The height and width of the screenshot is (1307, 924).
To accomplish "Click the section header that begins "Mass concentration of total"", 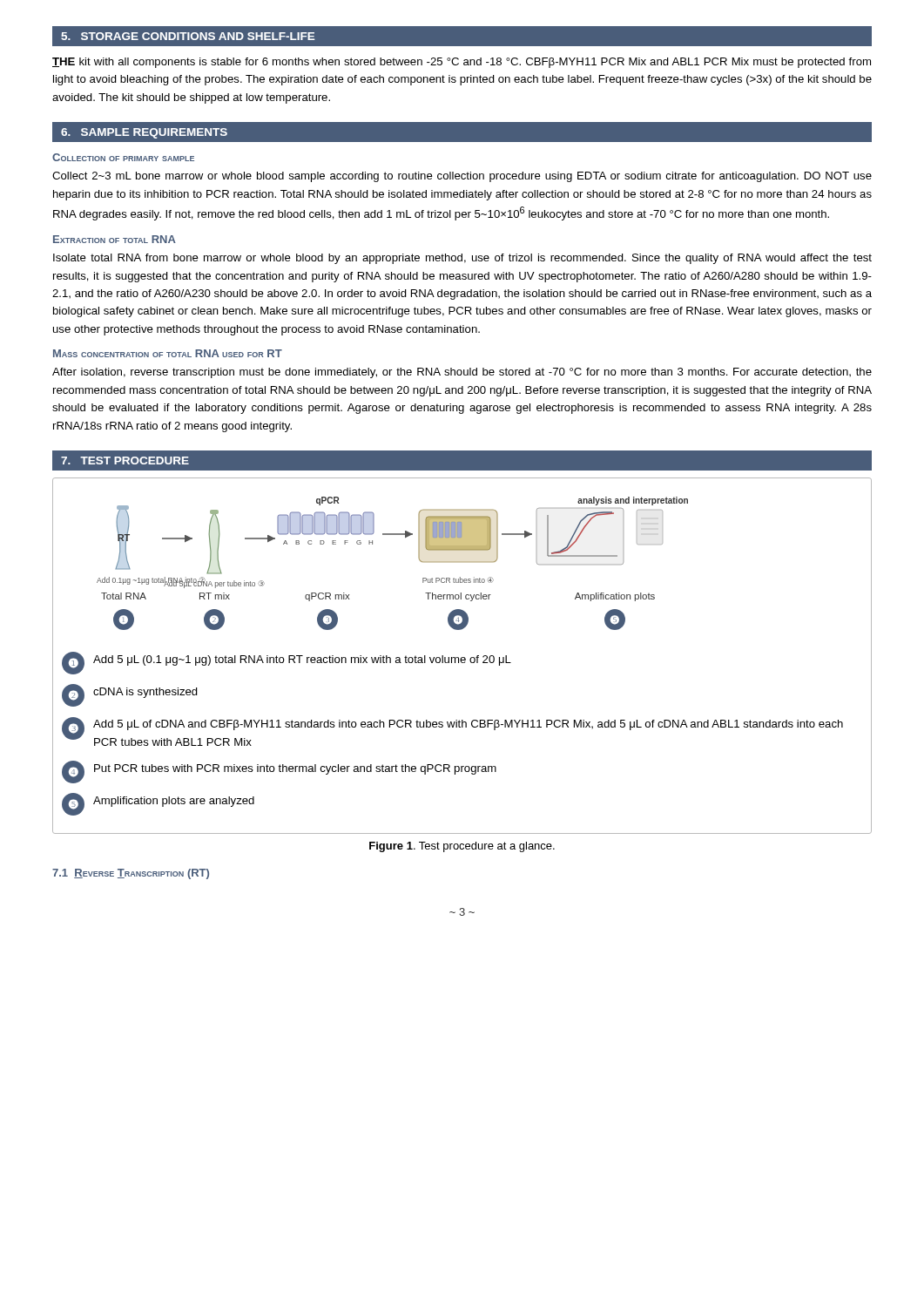I will click(167, 354).
